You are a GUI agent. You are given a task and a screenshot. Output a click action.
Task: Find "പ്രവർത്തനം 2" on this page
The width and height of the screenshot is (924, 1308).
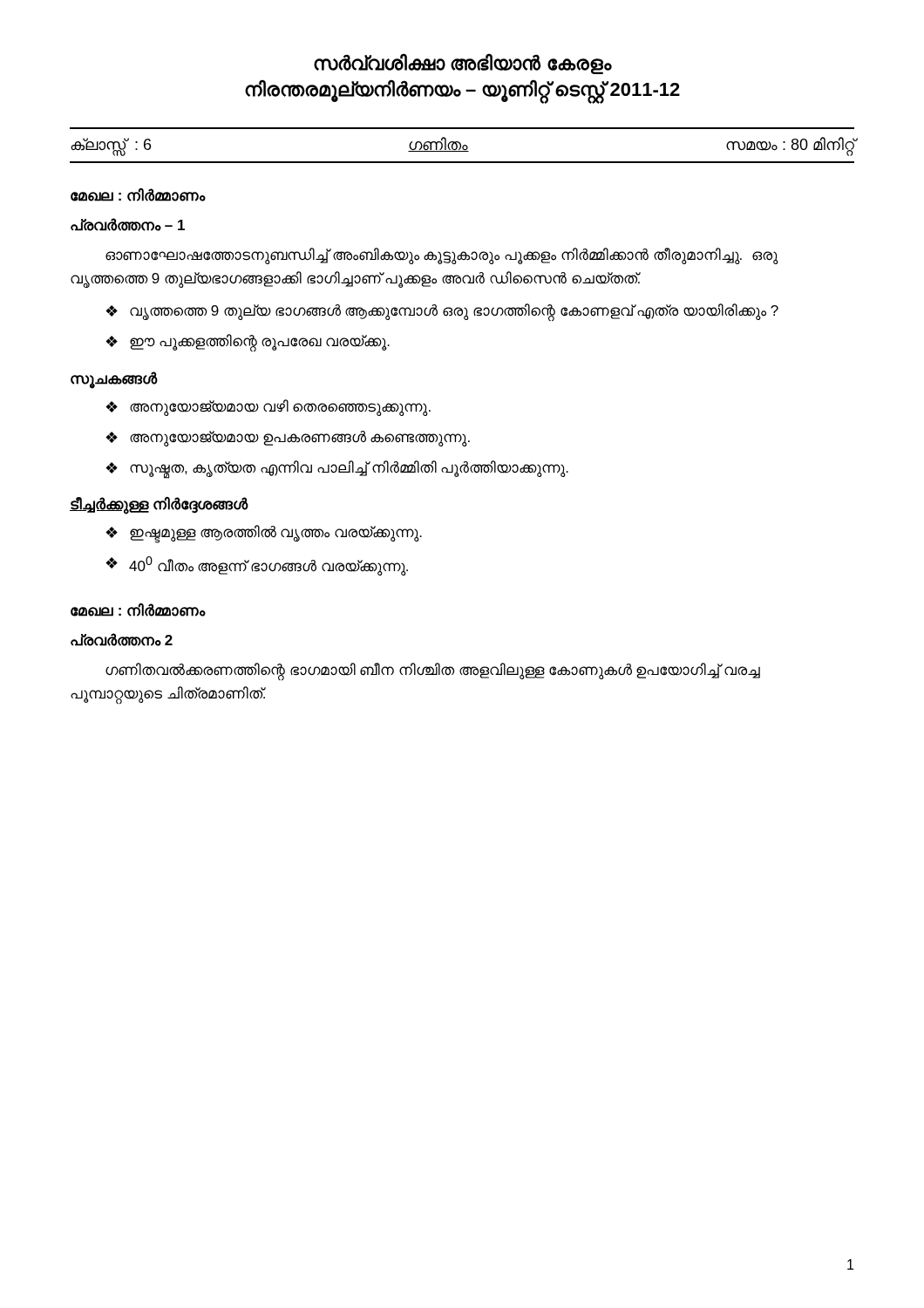coord(121,640)
